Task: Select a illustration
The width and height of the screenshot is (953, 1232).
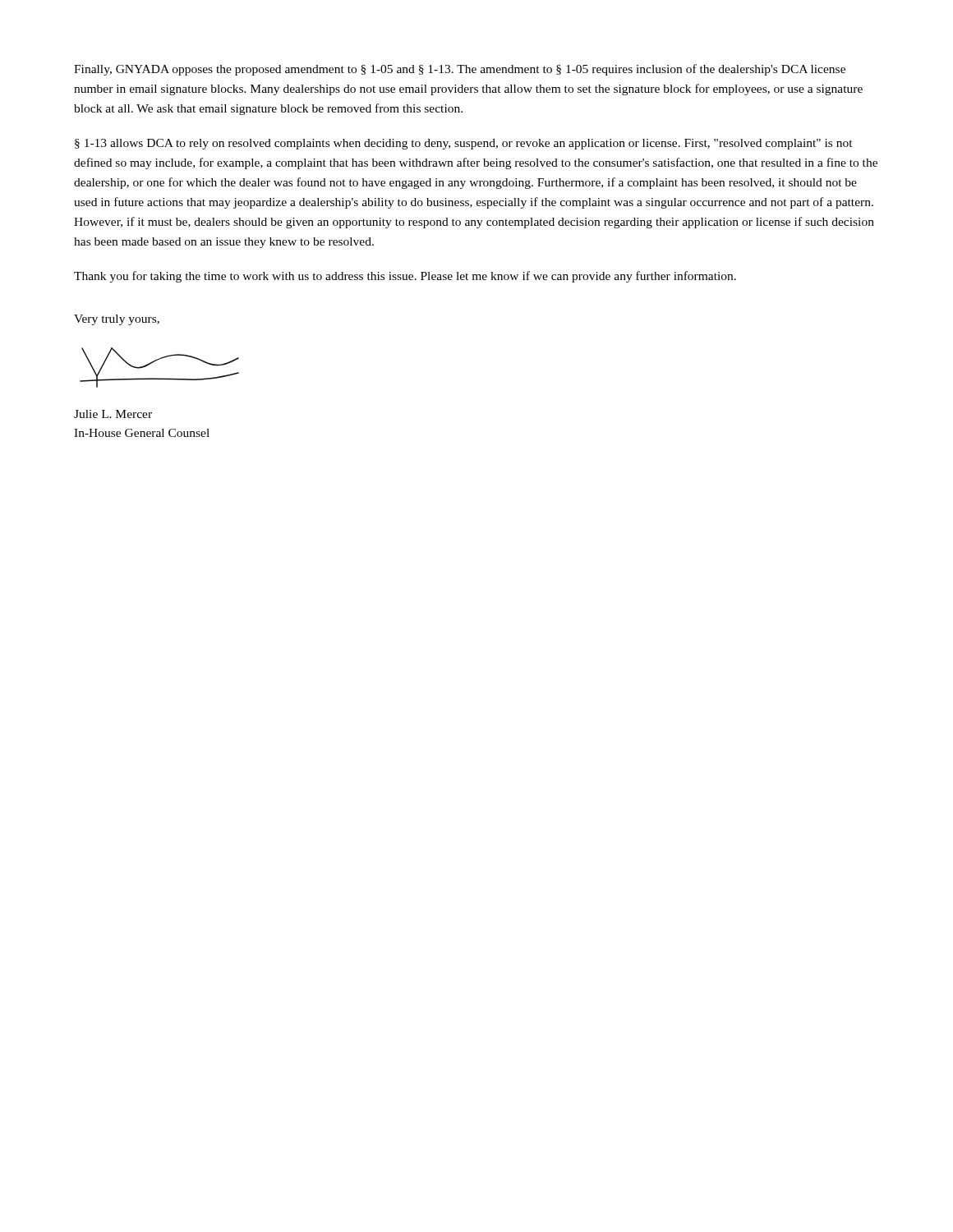Action: pyautogui.click(x=476, y=368)
